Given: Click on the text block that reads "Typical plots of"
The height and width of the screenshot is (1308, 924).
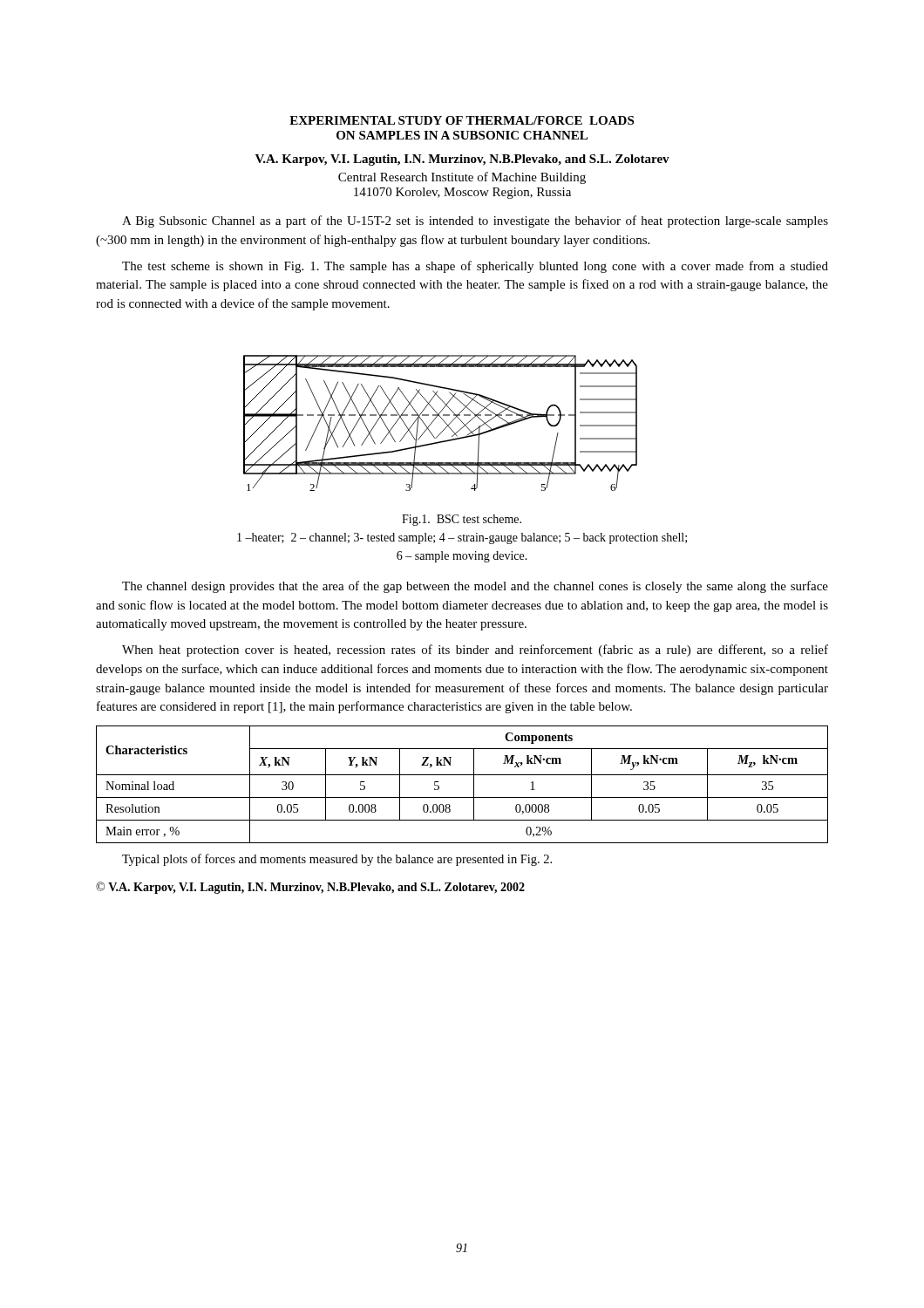Looking at the screenshot, I should tap(337, 859).
